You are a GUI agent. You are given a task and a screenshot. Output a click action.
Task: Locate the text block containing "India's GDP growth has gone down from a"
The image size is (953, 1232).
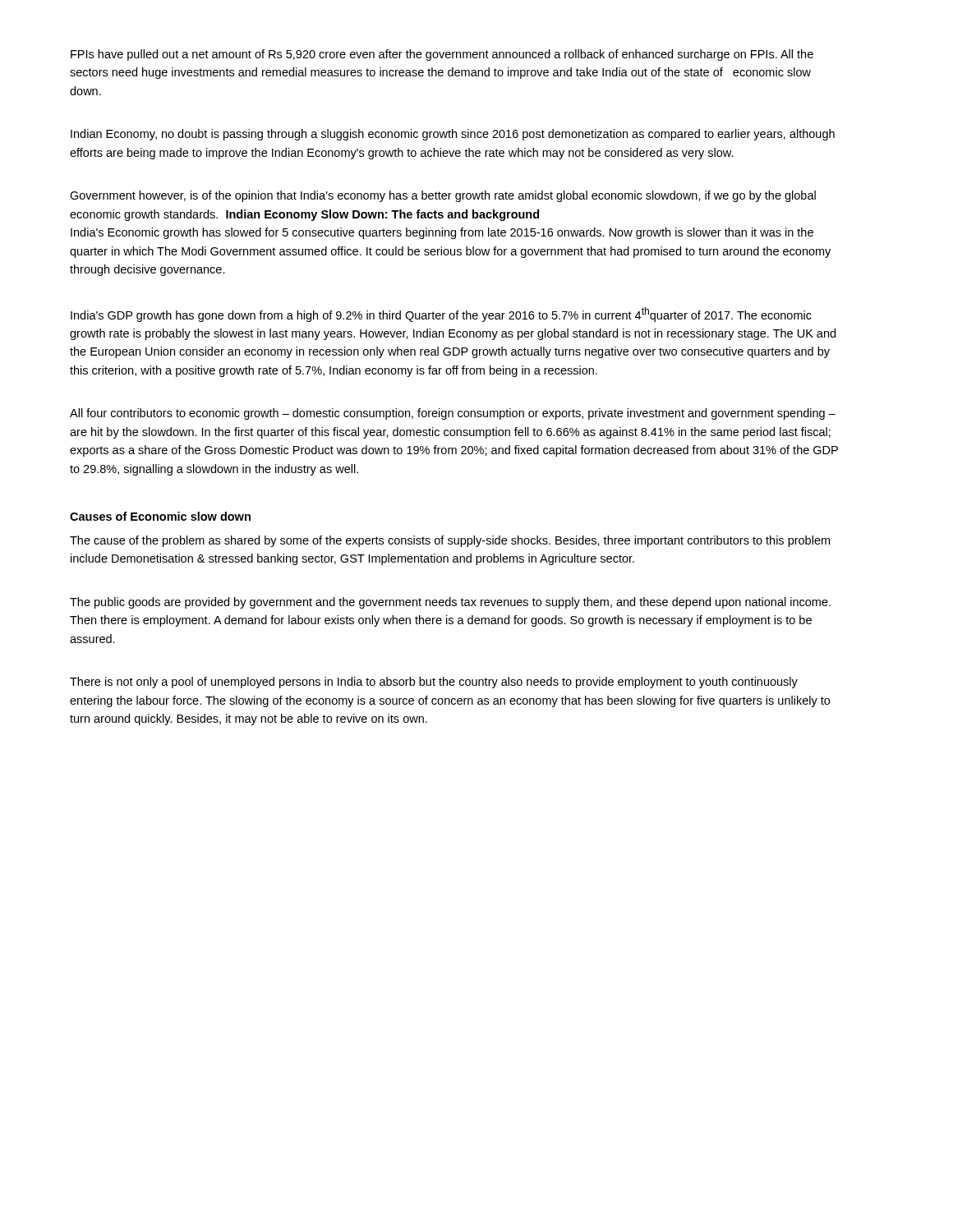[x=453, y=341]
